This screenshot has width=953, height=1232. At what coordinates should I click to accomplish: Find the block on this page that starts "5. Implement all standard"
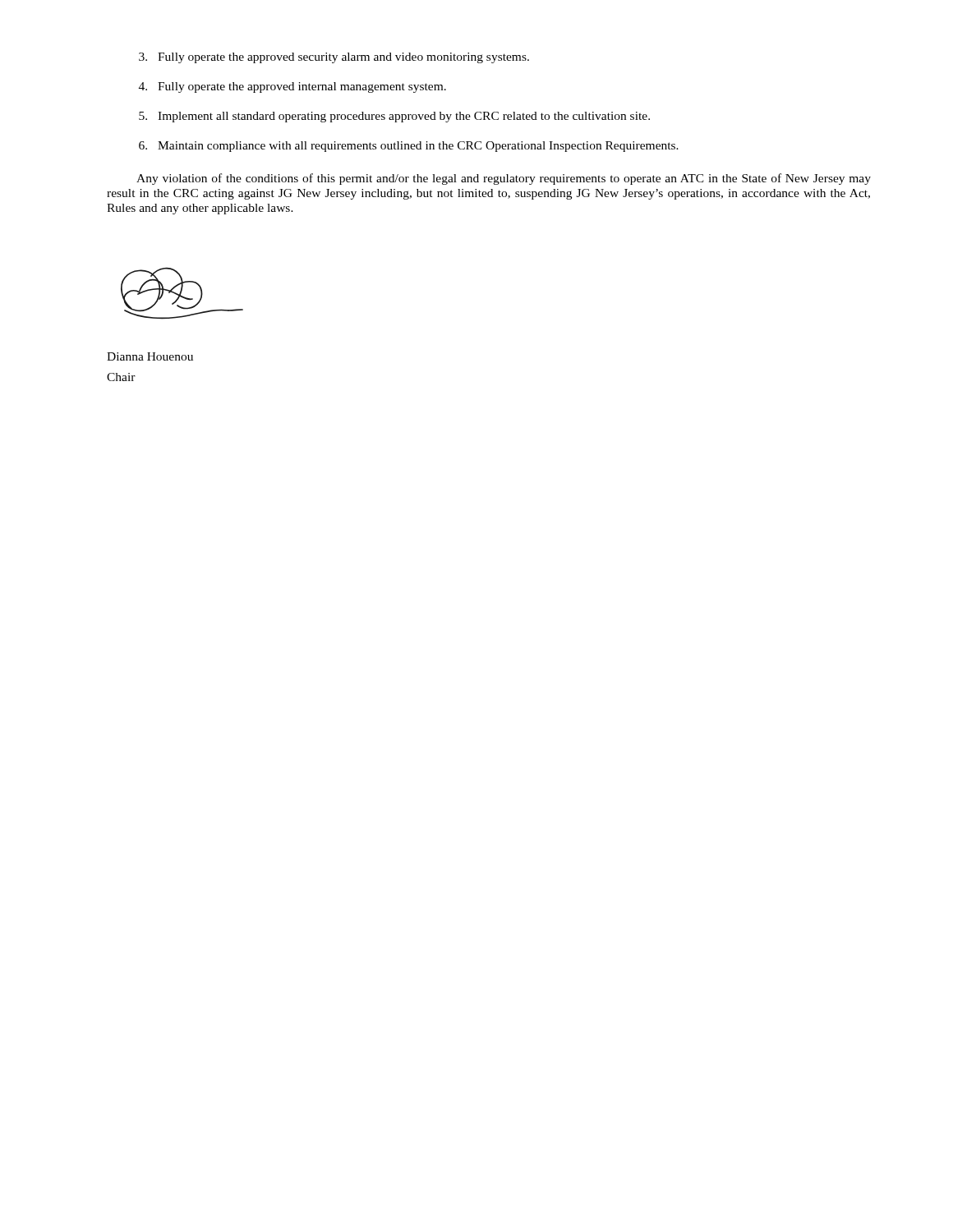[489, 116]
